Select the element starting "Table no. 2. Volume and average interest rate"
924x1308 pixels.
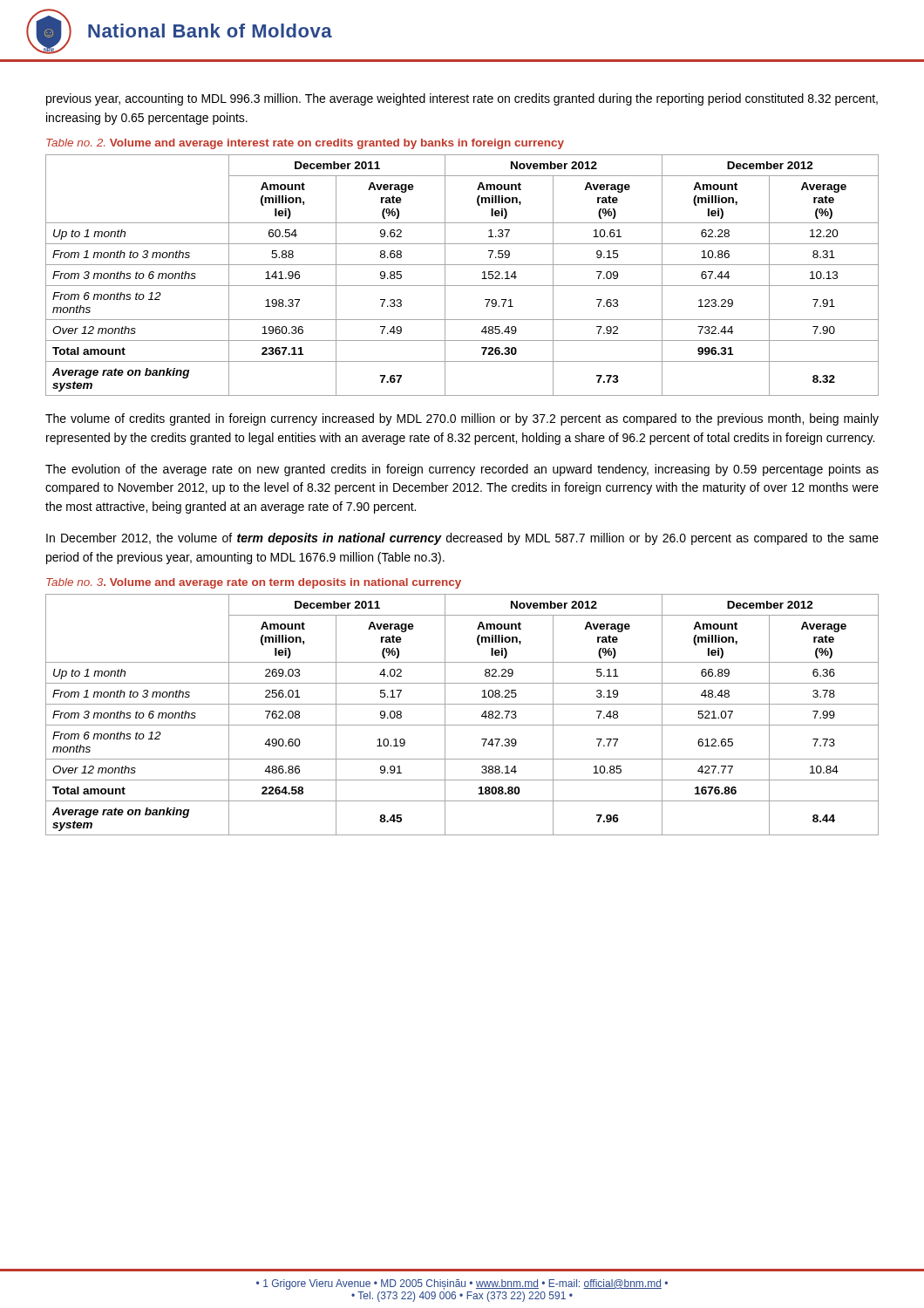(x=462, y=143)
